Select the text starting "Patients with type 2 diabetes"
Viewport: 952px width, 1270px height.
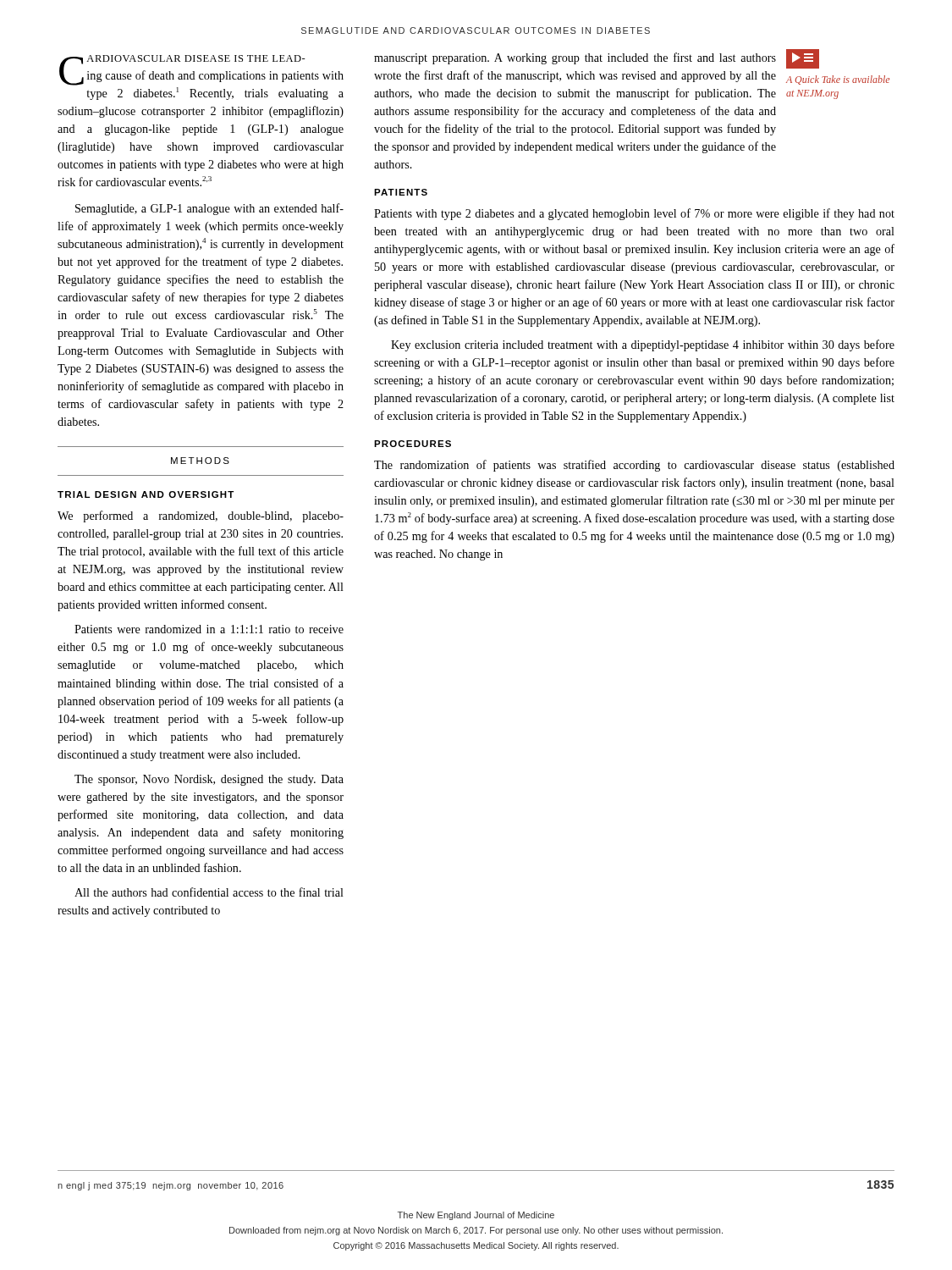point(634,267)
